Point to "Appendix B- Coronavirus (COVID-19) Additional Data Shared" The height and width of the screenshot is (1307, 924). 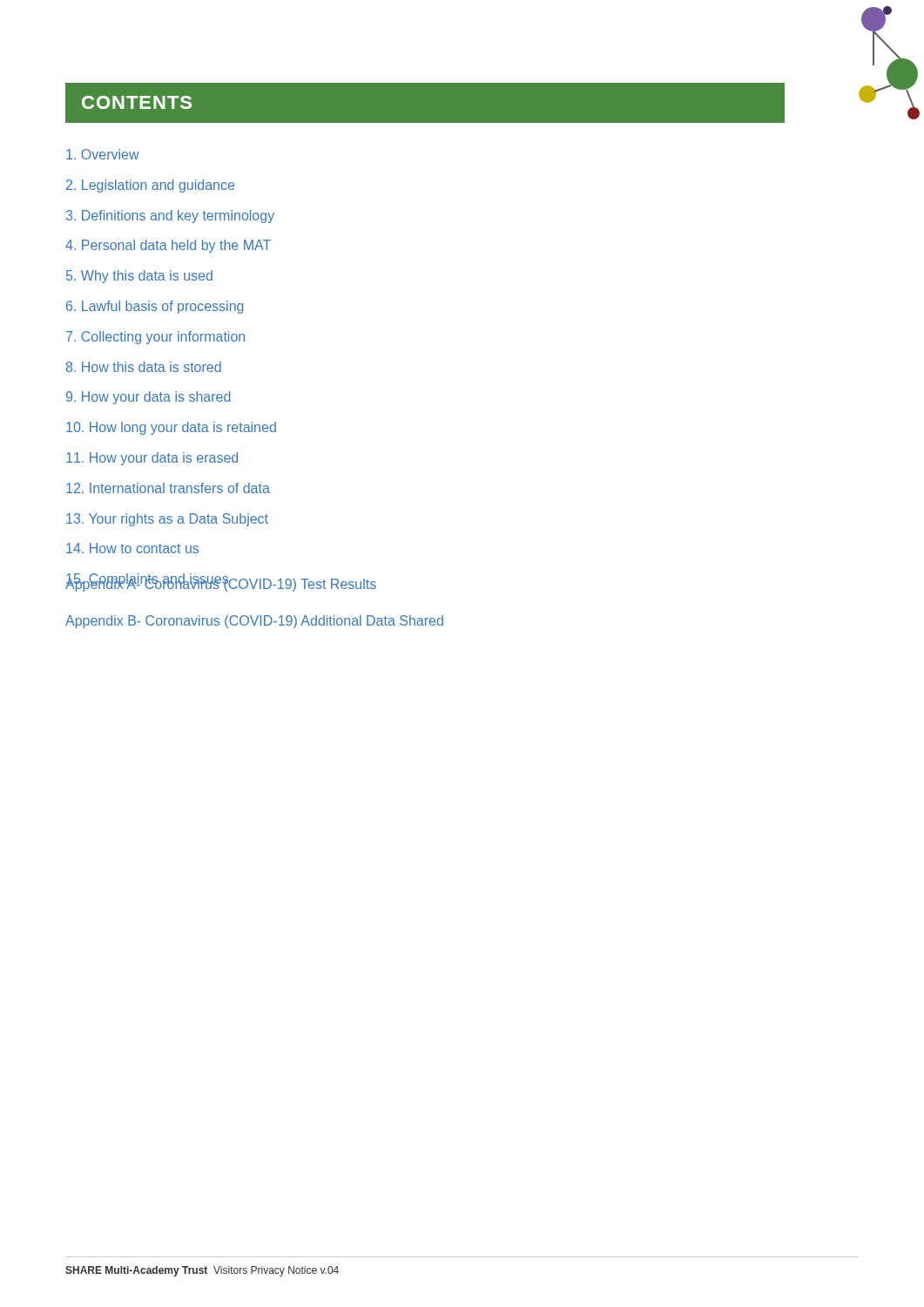click(255, 621)
